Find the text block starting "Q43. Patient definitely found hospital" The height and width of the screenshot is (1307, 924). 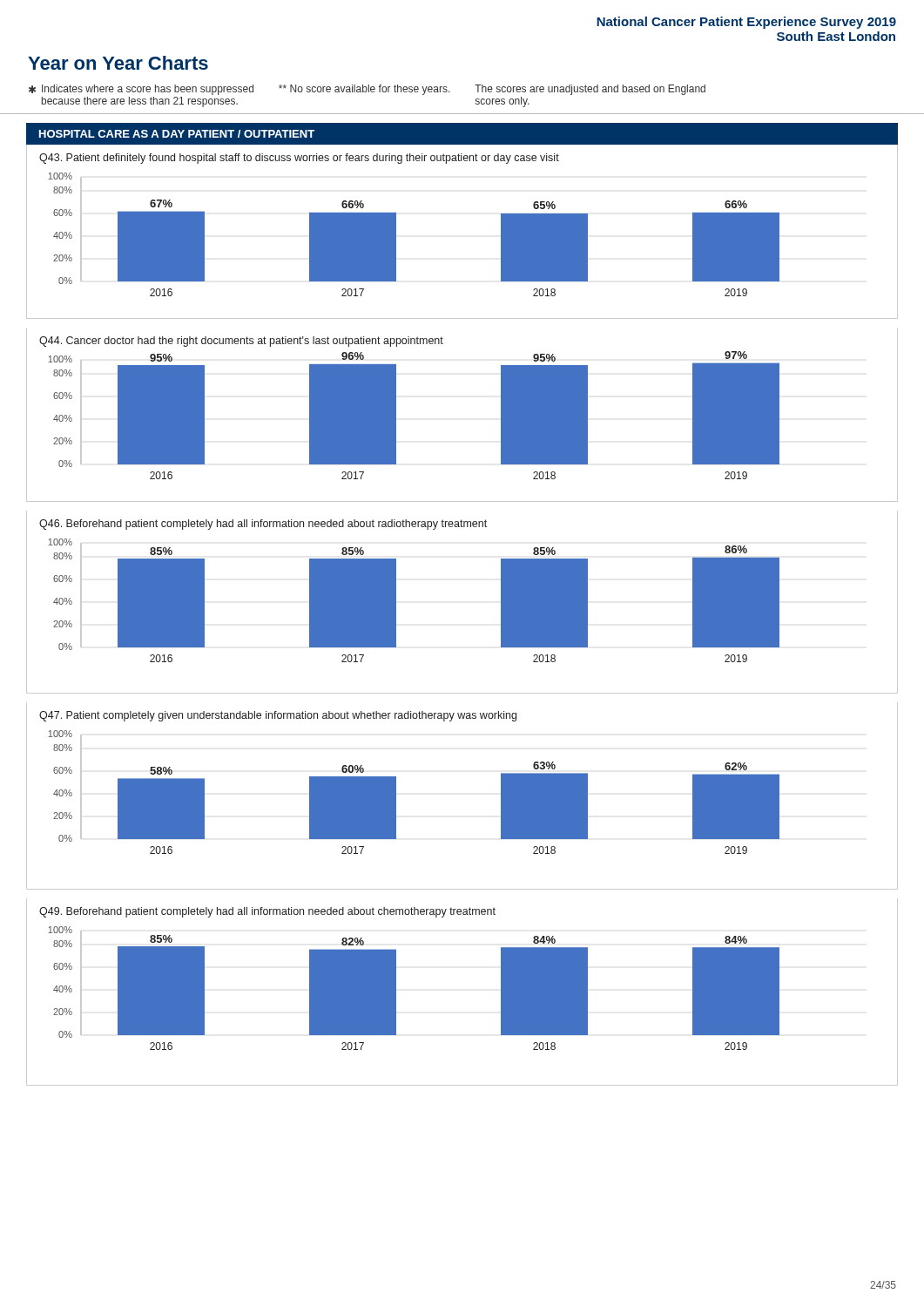click(x=299, y=158)
